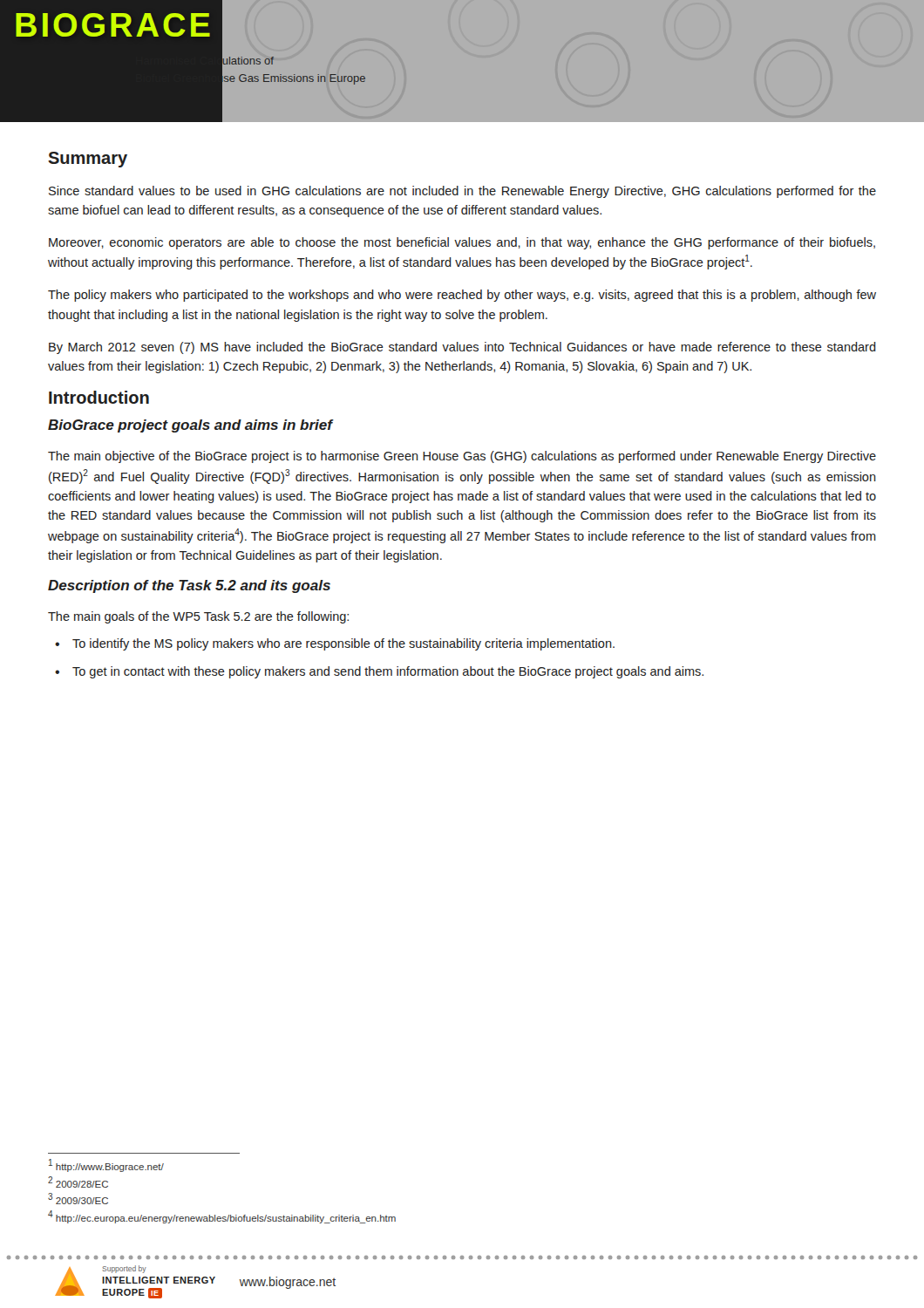
Task: Find the block on this page that starts "To get in contact with these"
Action: [x=462, y=672]
